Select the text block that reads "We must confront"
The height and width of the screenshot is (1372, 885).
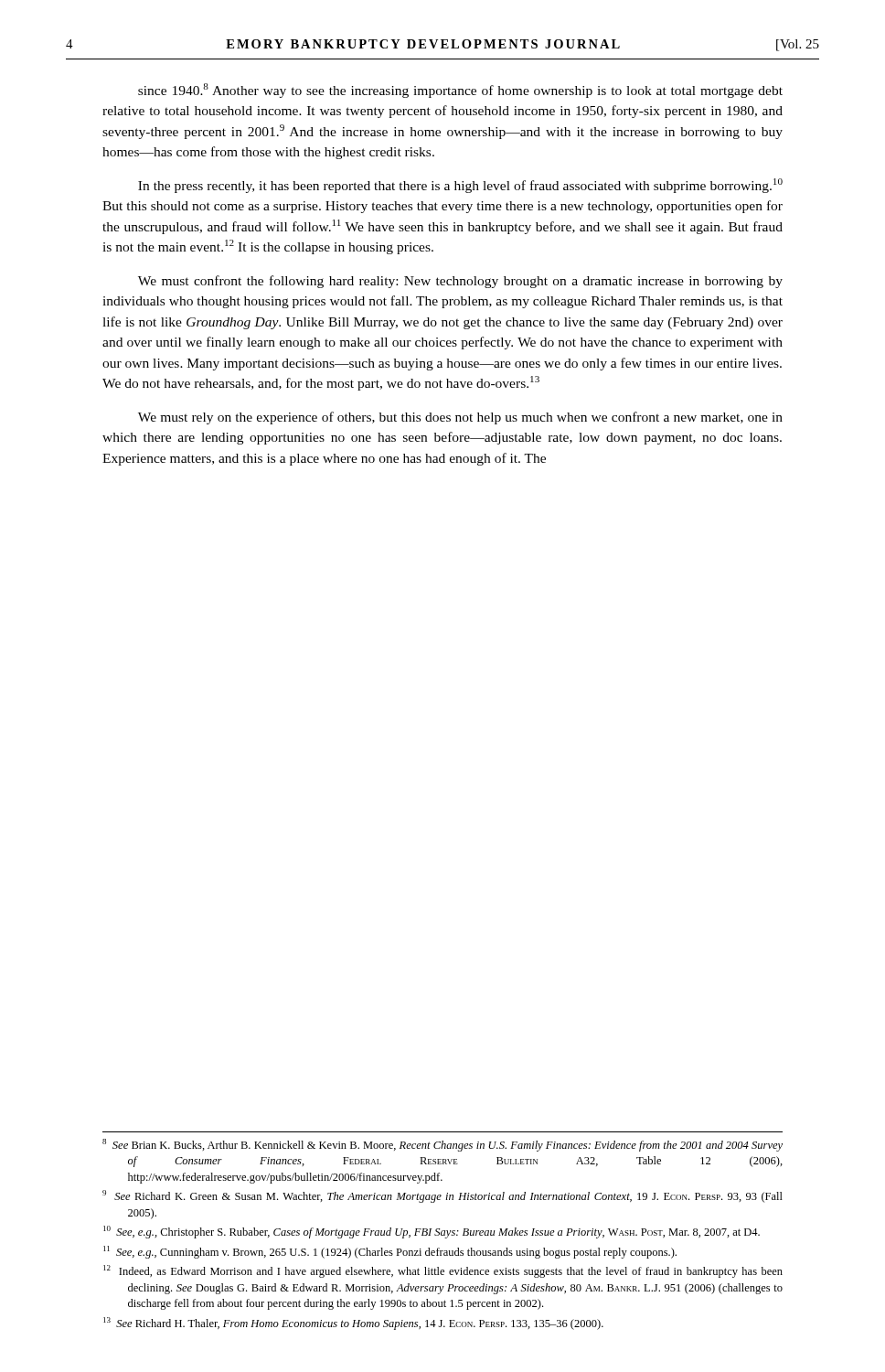tap(442, 332)
